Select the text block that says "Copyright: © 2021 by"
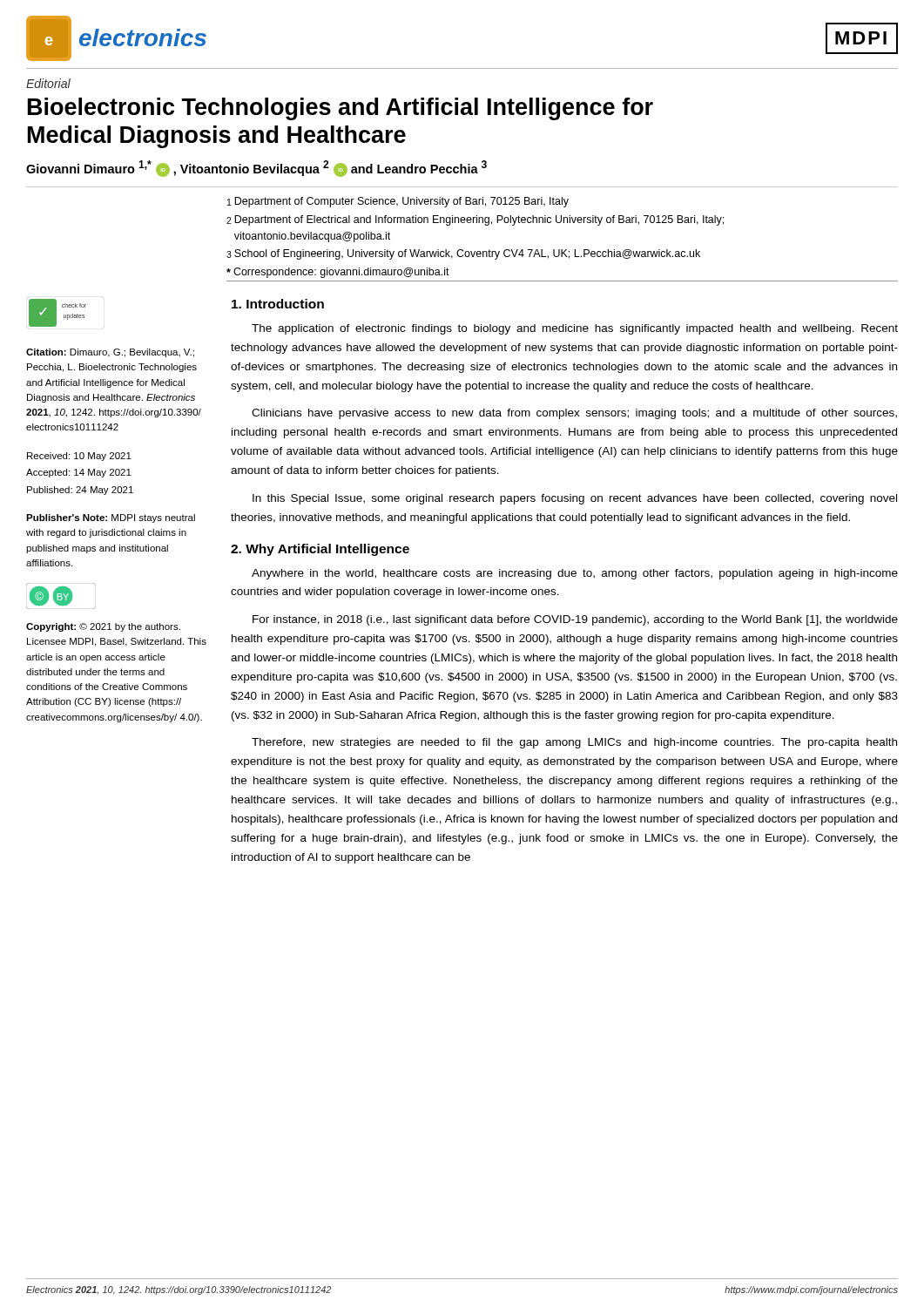924x1307 pixels. (116, 672)
